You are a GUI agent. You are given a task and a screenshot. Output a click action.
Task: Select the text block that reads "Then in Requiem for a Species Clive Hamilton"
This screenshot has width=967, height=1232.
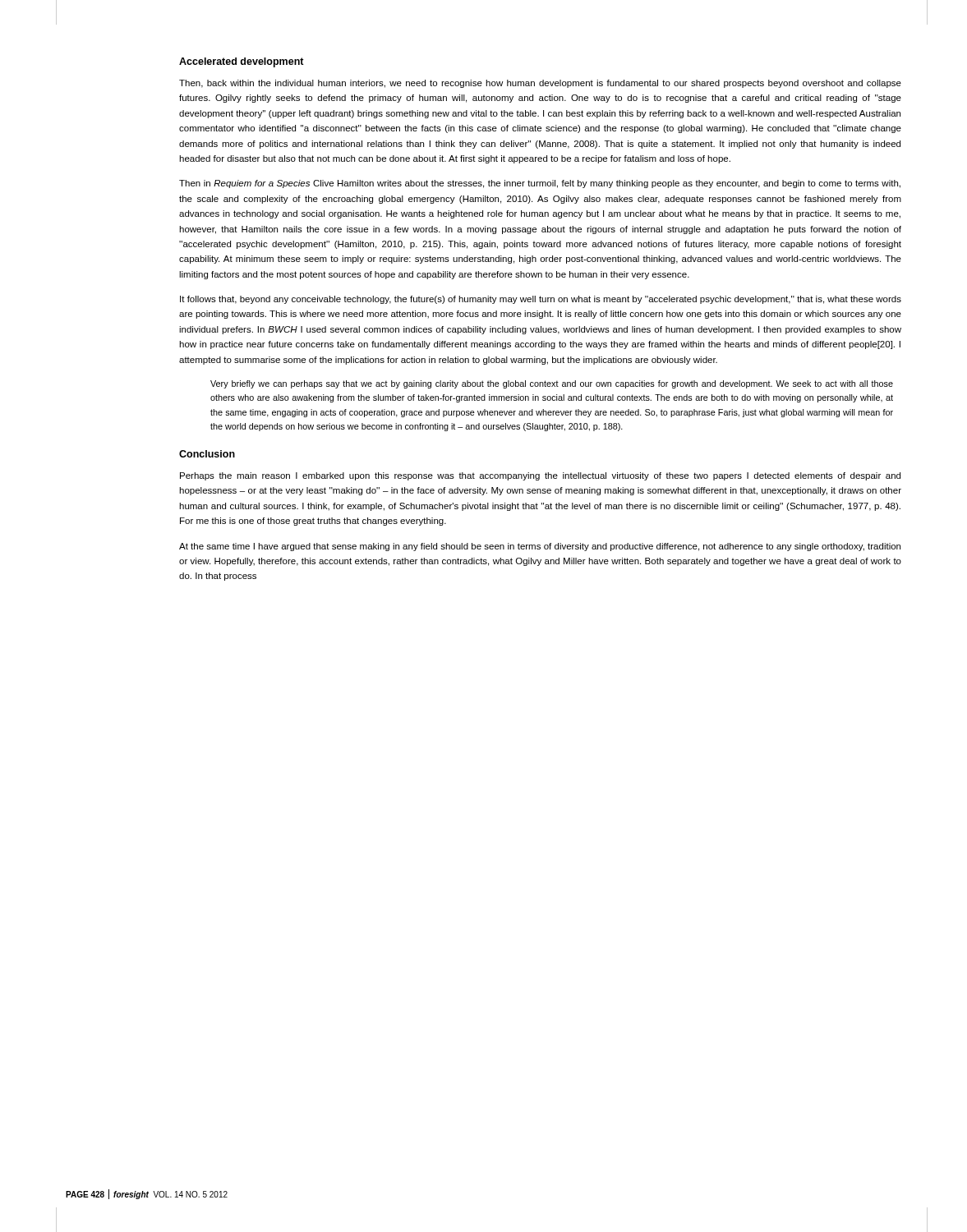click(x=540, y=229)
